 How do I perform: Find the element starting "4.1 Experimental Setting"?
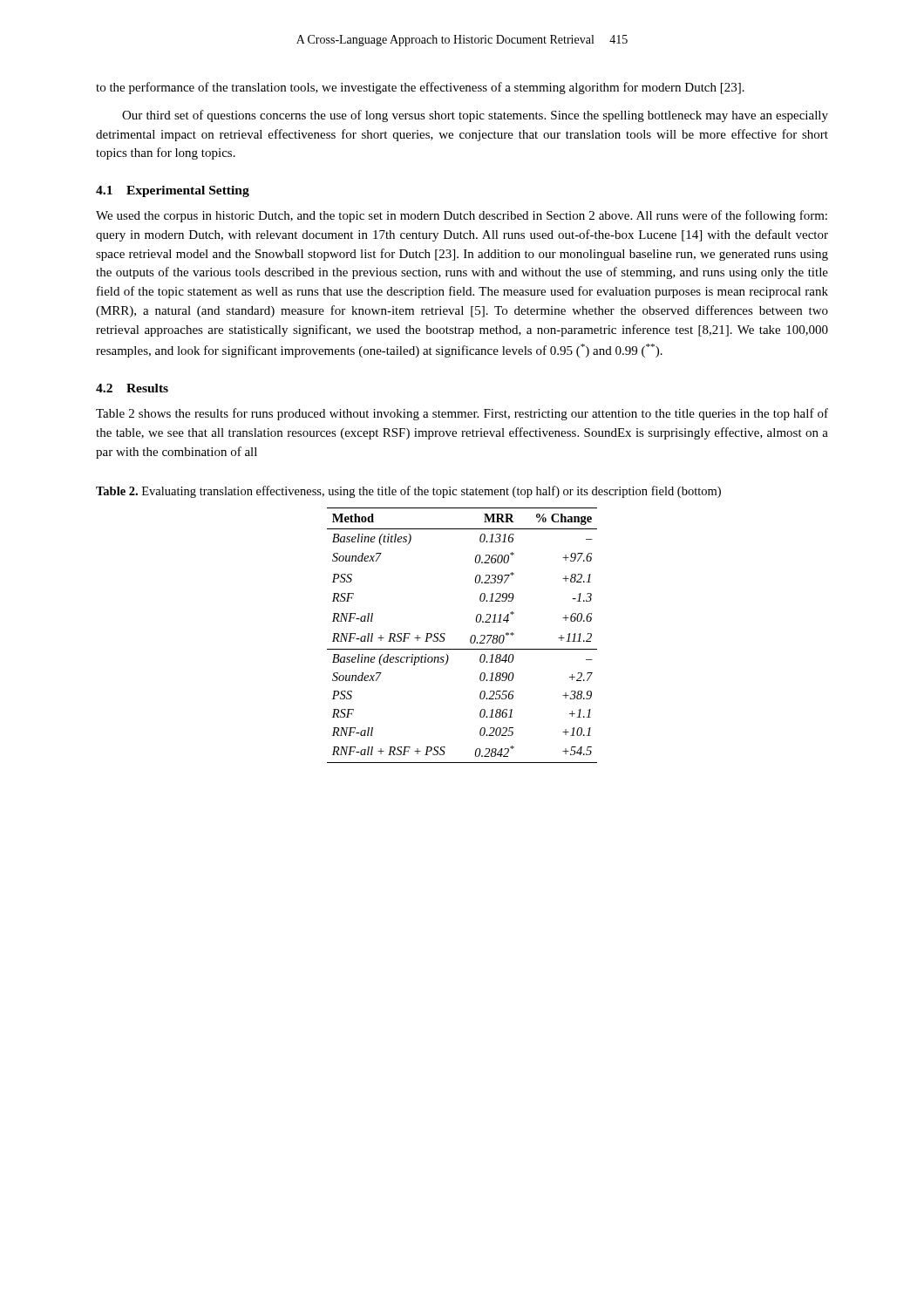[x=172, y=190]
